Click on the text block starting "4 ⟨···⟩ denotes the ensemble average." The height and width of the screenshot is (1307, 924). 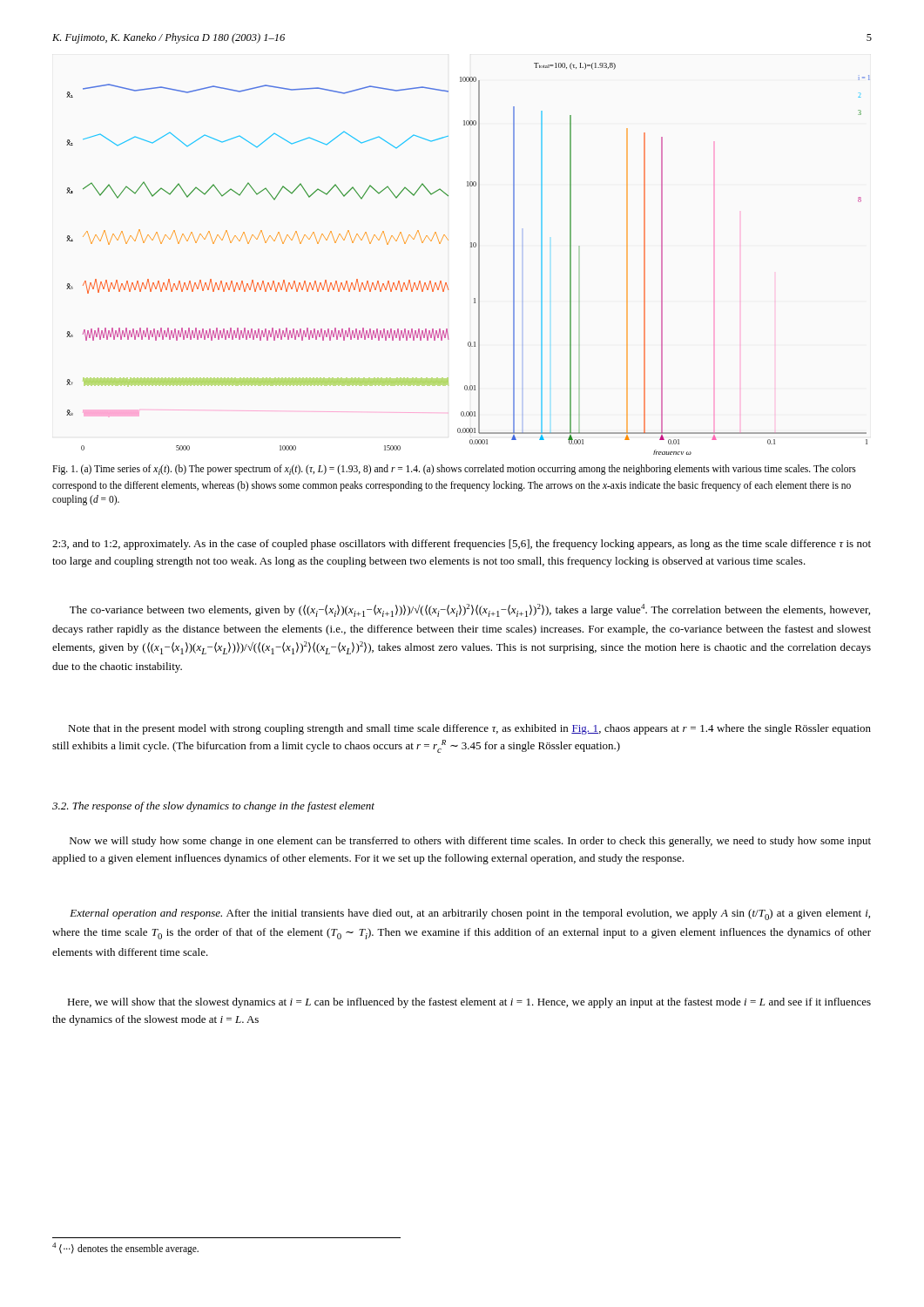(x=126, y=1247)
